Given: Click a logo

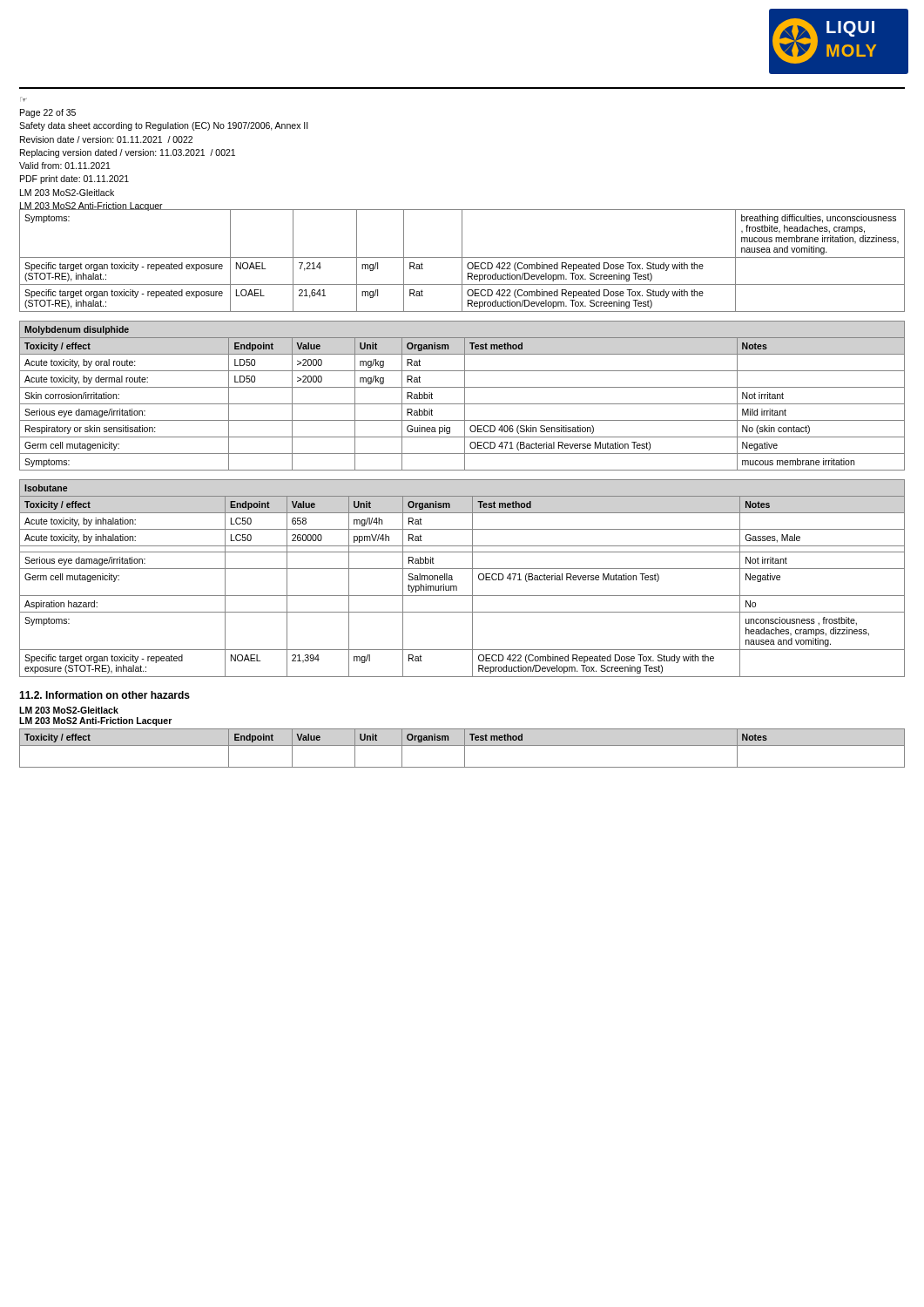Looking at the screenshot, I should click(839, 41).
